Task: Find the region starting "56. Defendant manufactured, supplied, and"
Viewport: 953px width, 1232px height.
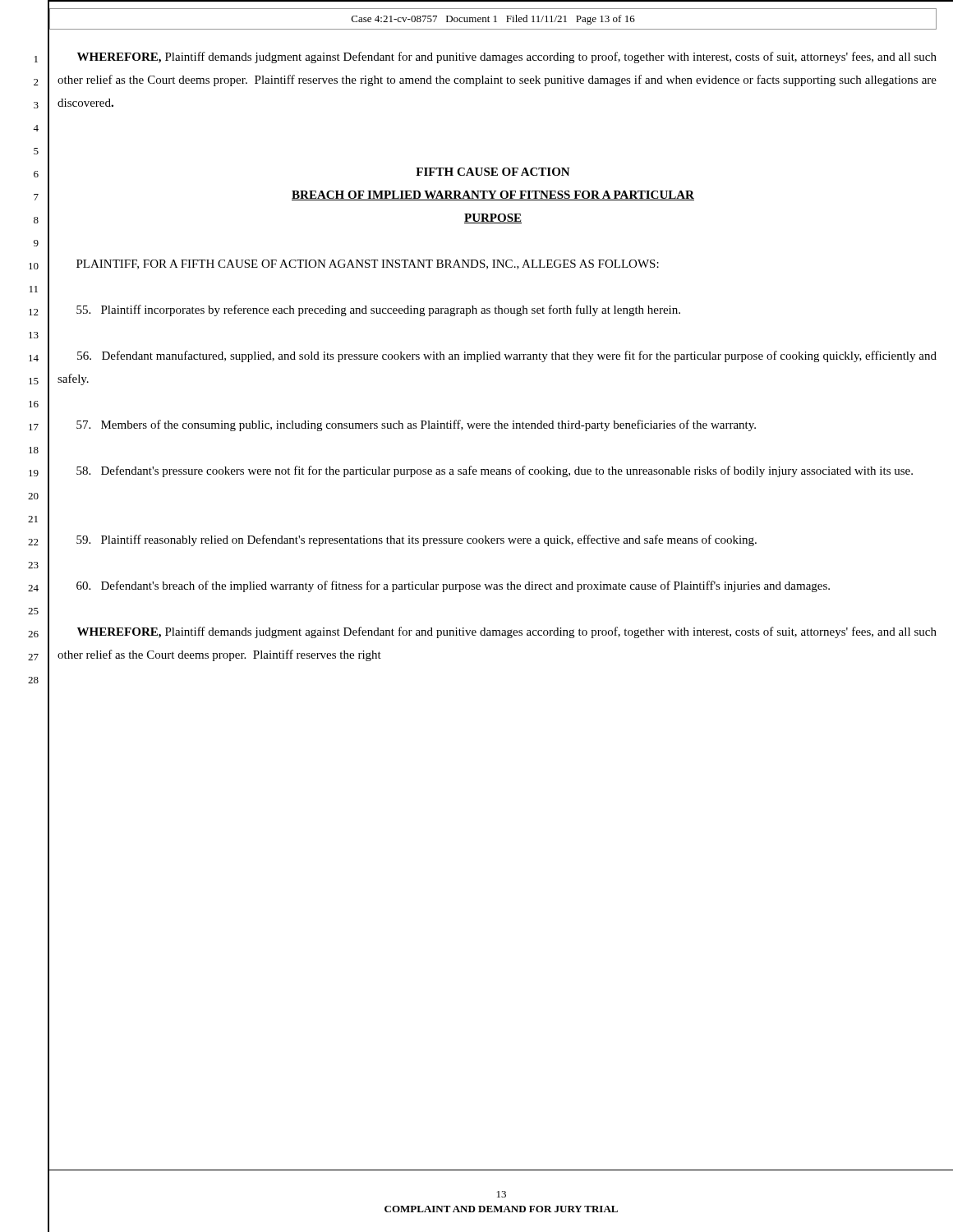Action: pyautogui.click(x=497, y=367)
